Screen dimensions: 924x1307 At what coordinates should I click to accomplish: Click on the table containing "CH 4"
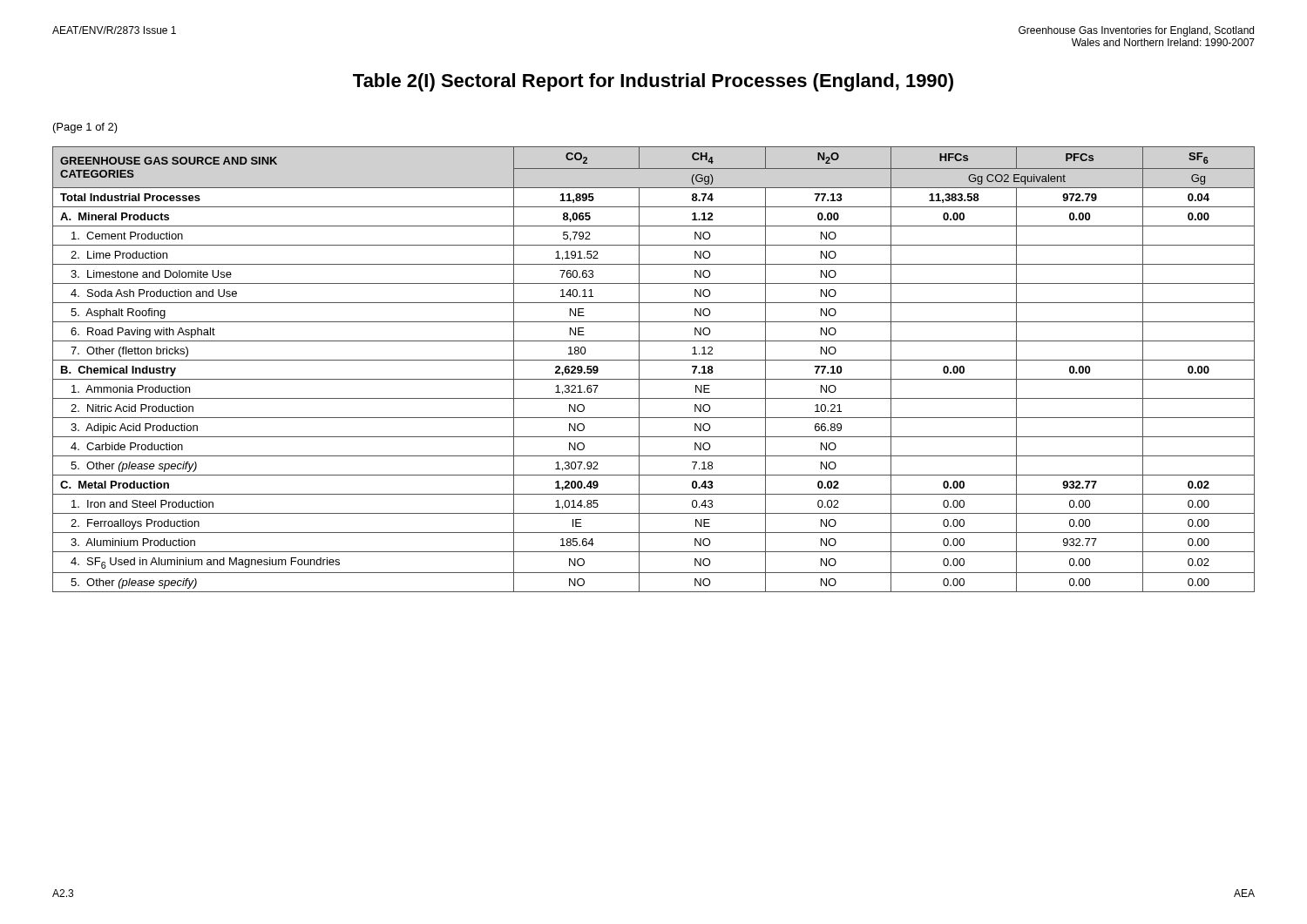click(x=654, y=369)
